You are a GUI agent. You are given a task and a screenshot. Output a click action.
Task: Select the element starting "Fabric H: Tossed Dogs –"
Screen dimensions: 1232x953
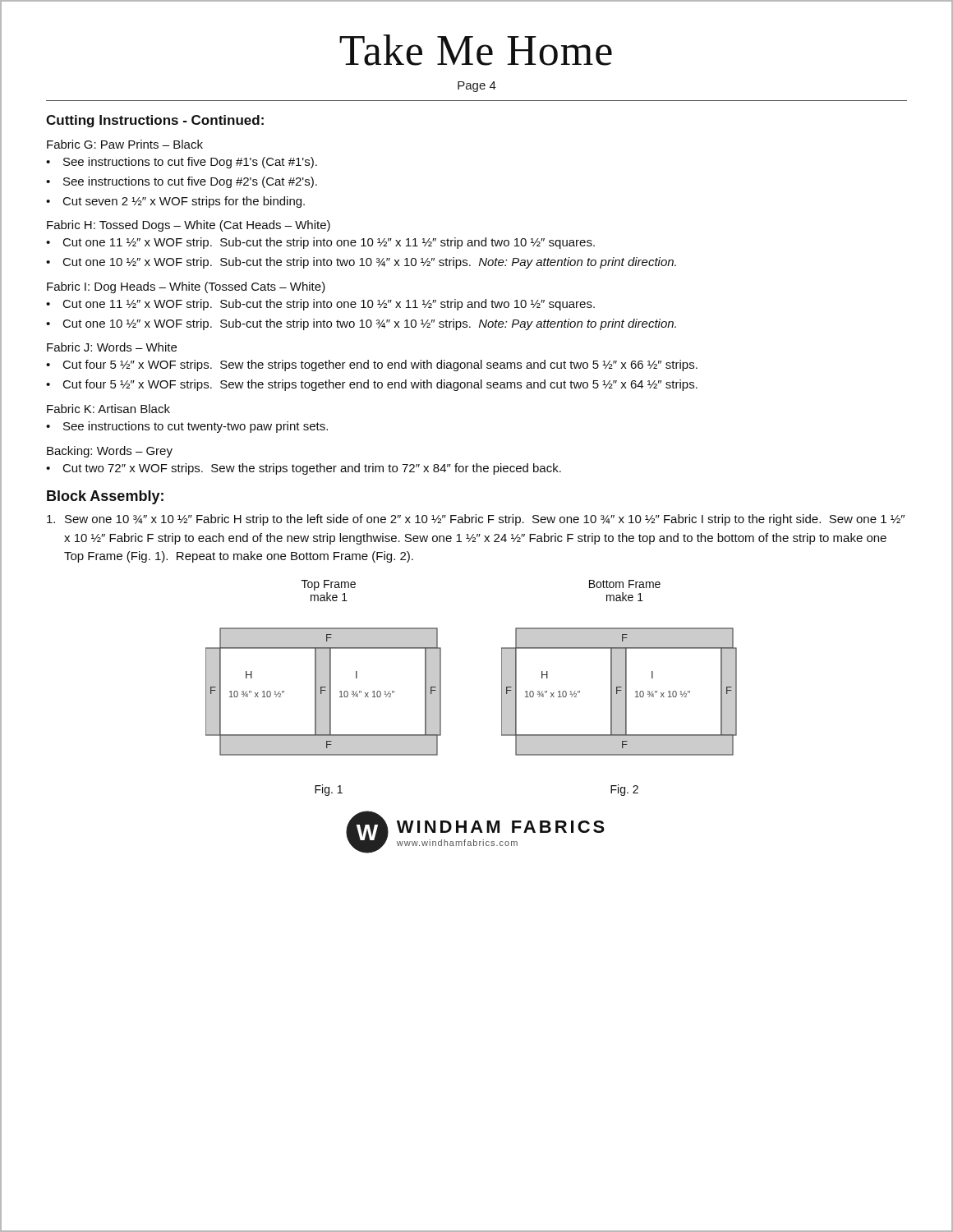[x=188, y=225]
